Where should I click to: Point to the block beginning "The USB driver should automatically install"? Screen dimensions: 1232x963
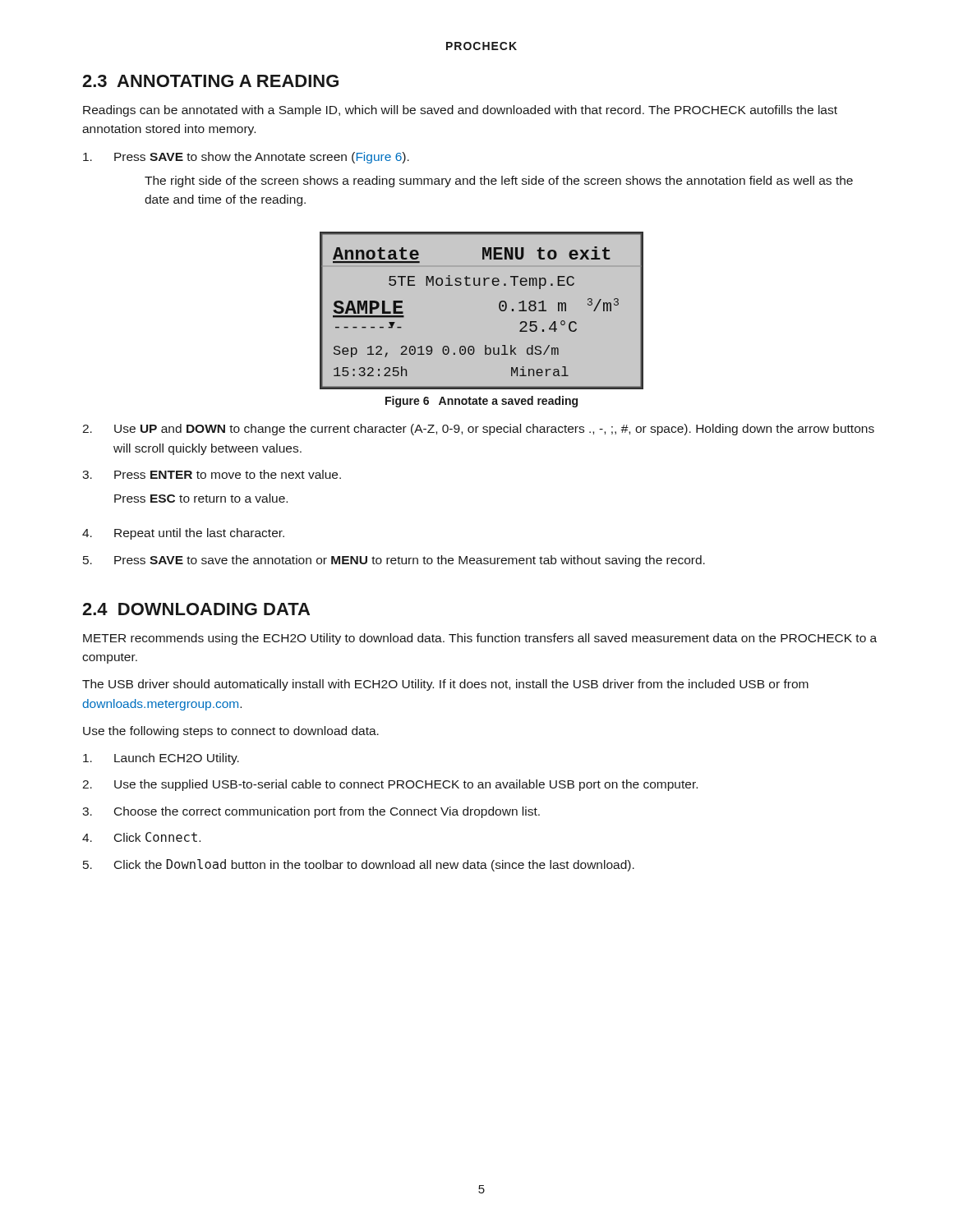pyautogui.click(x=446, y=693)
